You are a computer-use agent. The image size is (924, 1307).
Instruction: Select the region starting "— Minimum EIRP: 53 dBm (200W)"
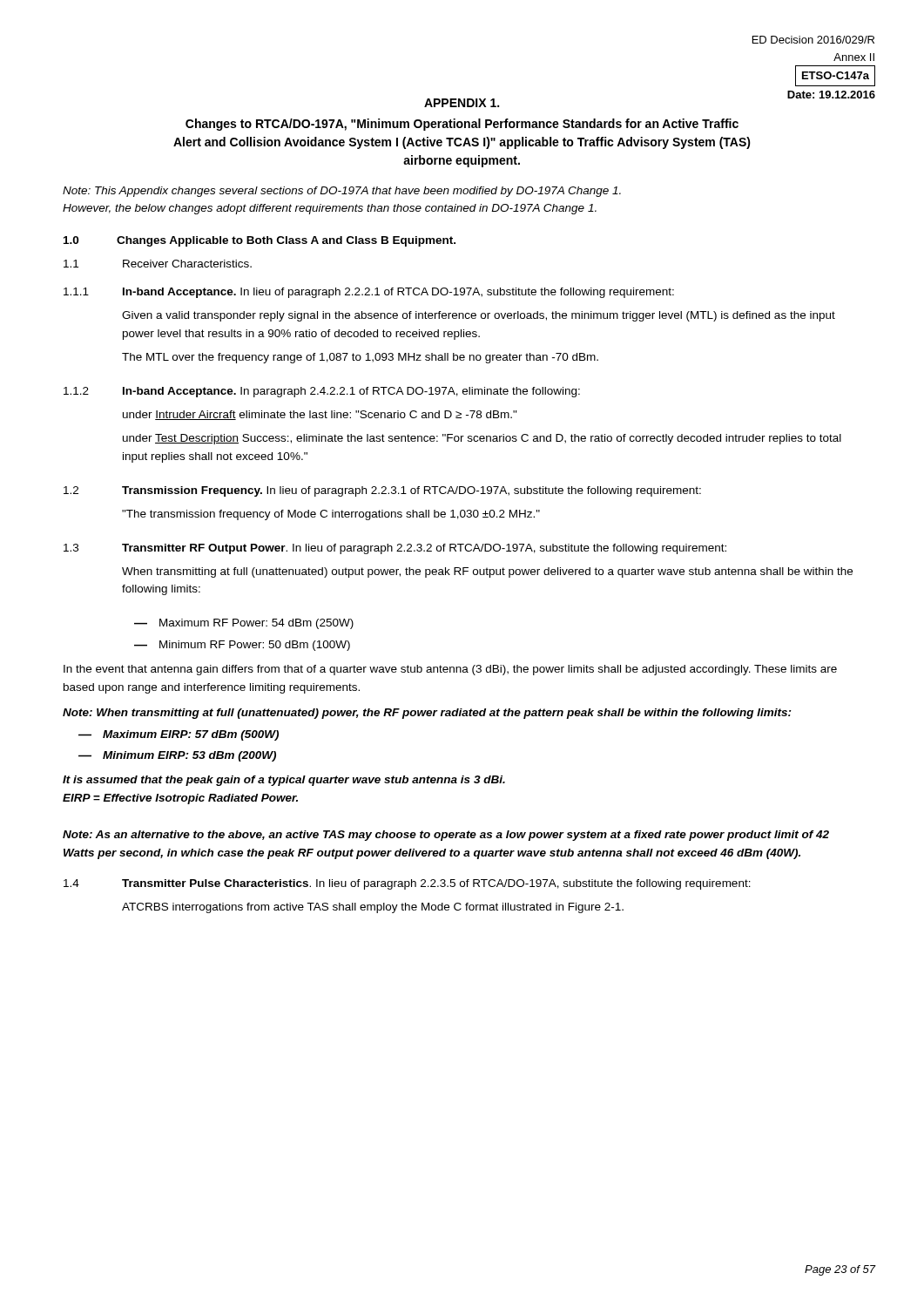[x=177, y=756]
